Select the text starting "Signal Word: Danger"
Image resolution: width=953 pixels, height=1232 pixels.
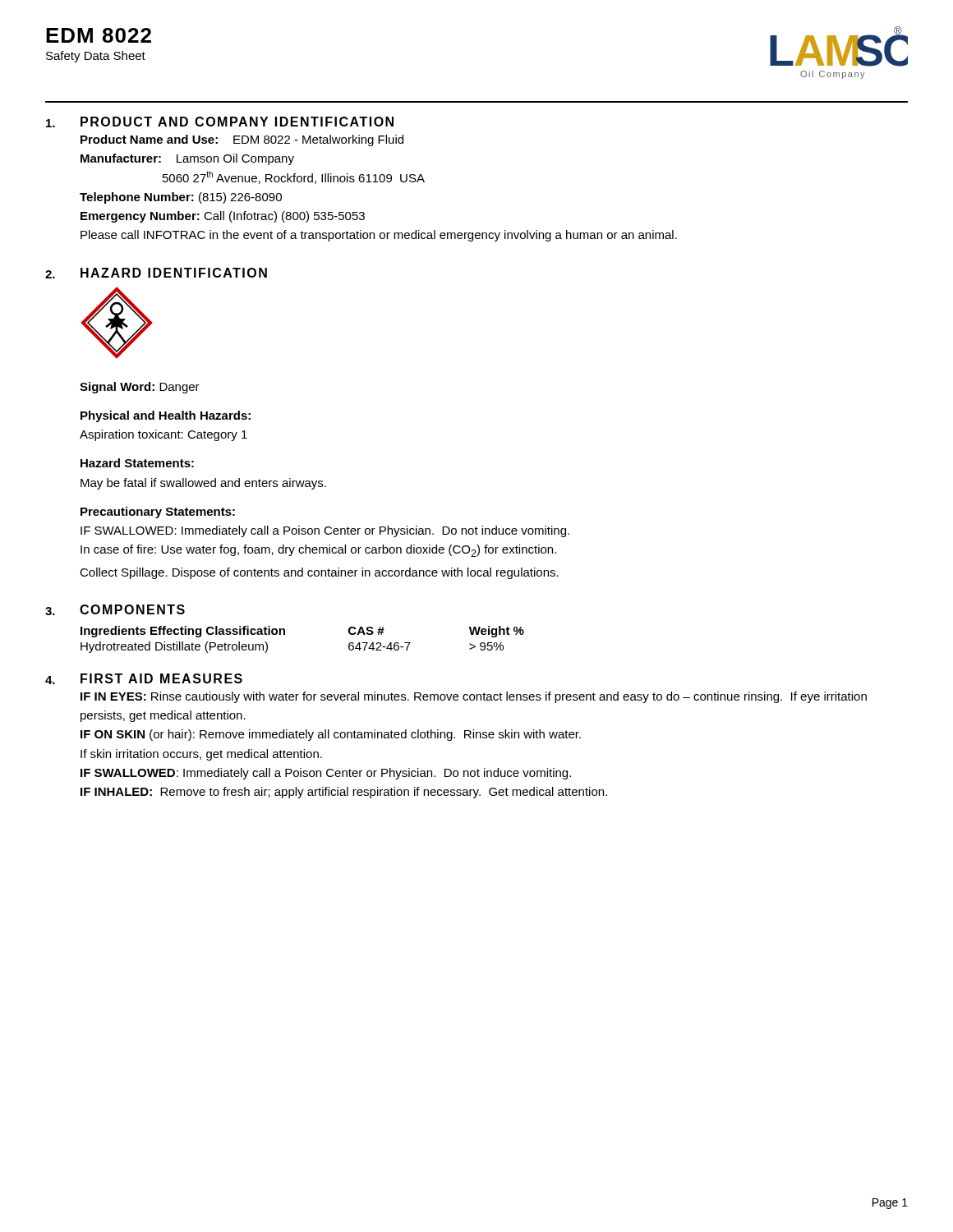140,388
